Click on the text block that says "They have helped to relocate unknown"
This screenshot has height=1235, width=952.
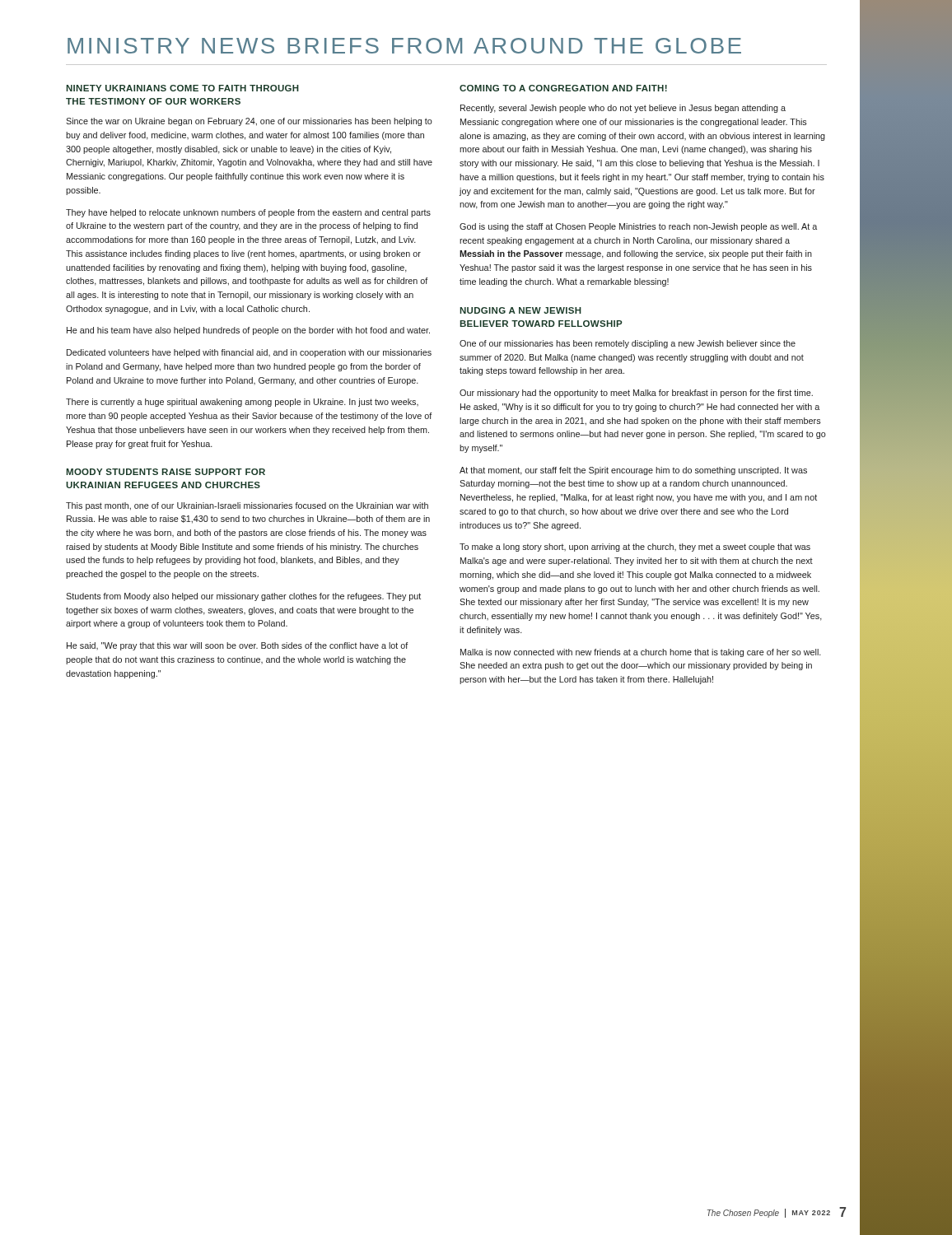click(x=248, y=260)
